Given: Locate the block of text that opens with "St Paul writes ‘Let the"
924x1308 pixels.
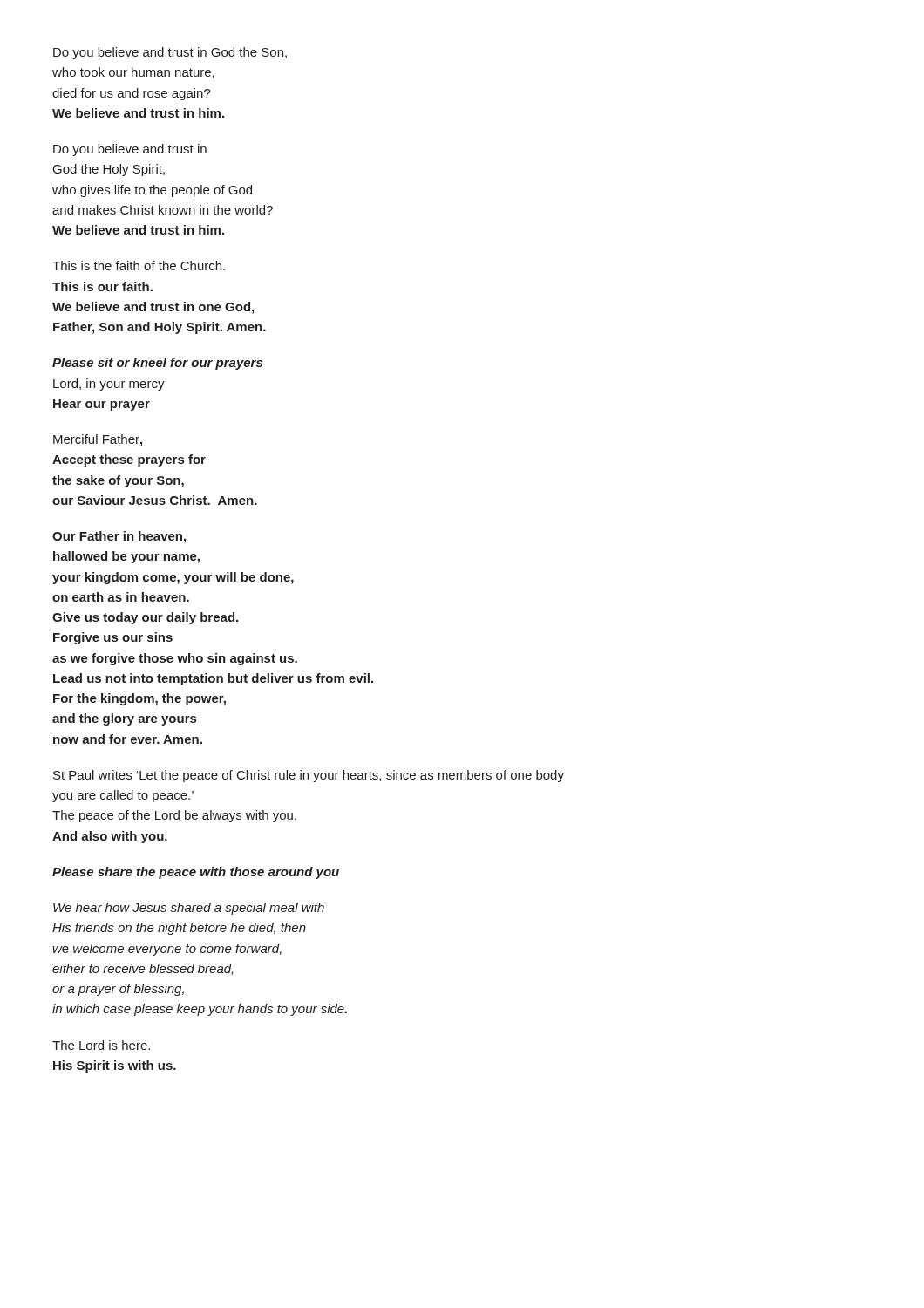Looking at the screenshot, I should point(309,776).
